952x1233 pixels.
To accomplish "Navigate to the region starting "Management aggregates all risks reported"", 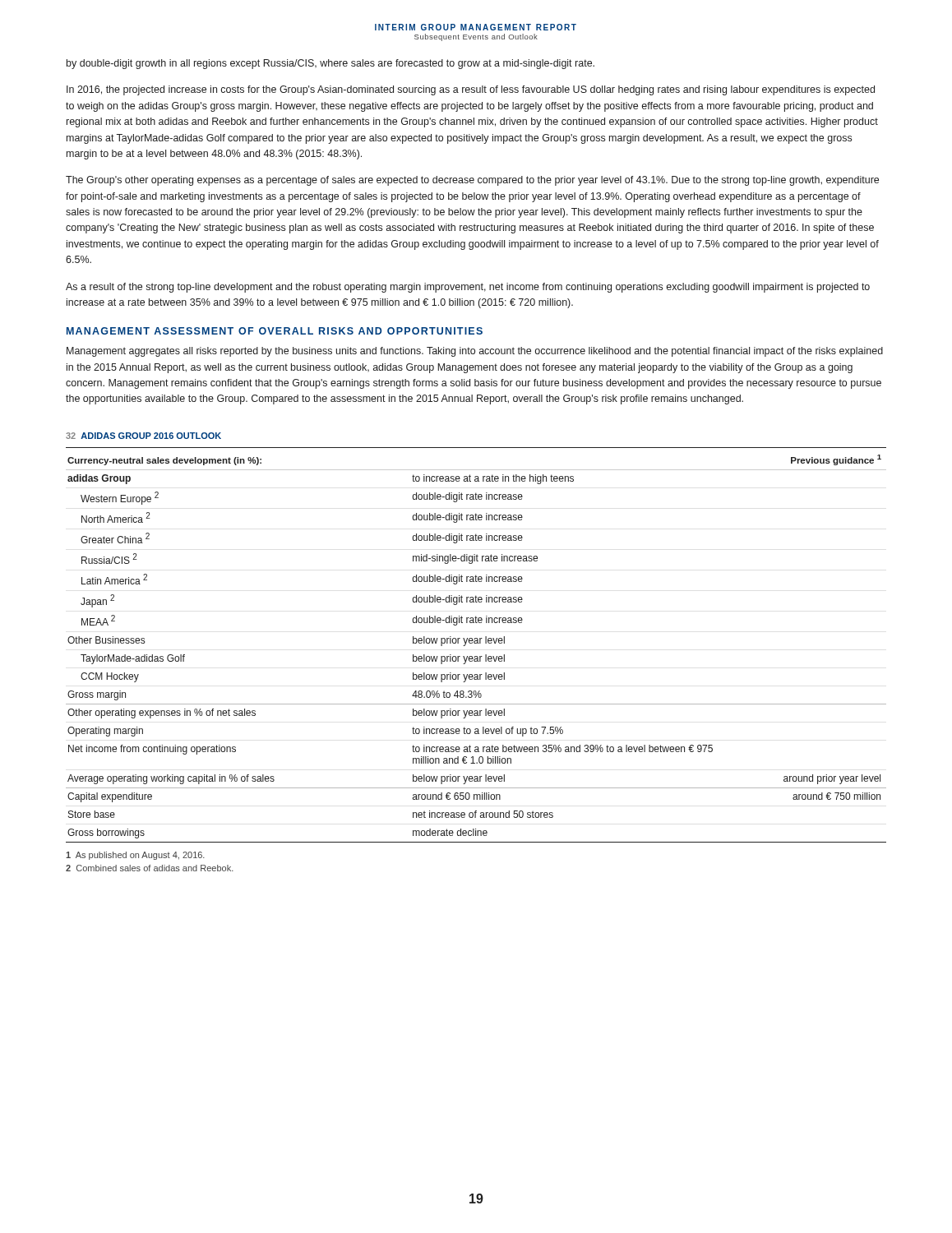I will point(474,375).
